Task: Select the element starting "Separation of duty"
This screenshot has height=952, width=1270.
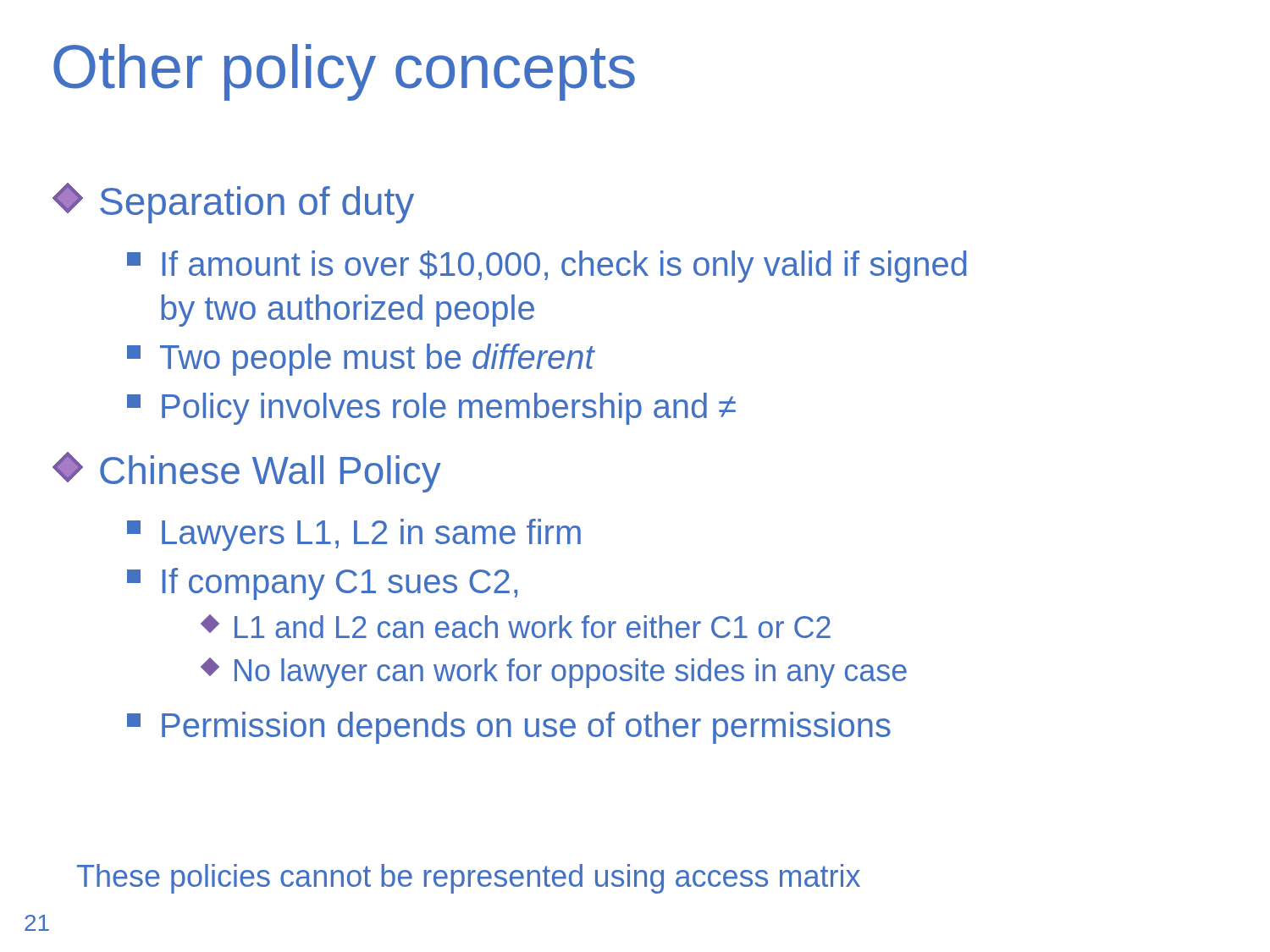Action: coord(233,202)
